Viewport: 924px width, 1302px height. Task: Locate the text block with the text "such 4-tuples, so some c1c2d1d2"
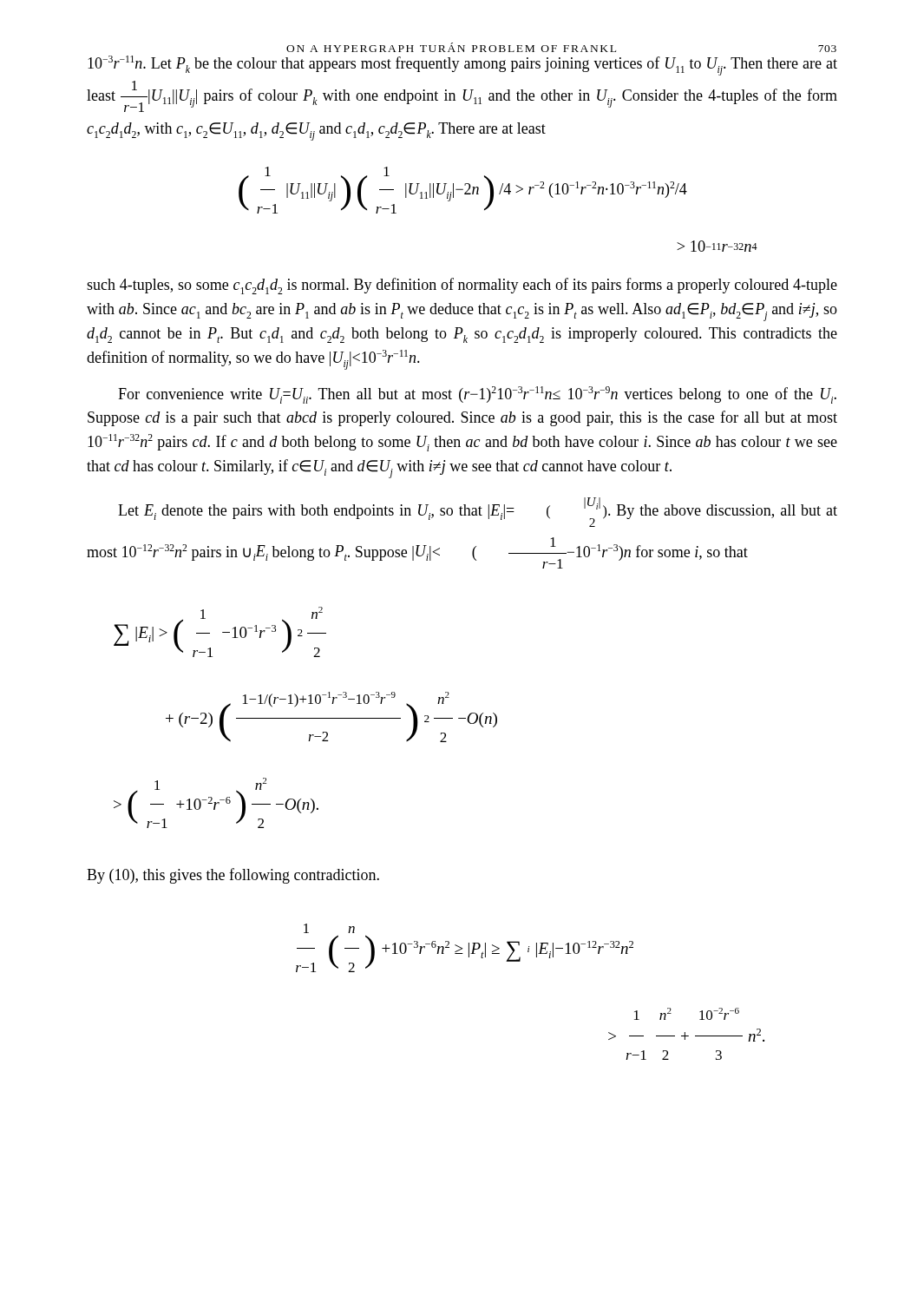[462, 424]
